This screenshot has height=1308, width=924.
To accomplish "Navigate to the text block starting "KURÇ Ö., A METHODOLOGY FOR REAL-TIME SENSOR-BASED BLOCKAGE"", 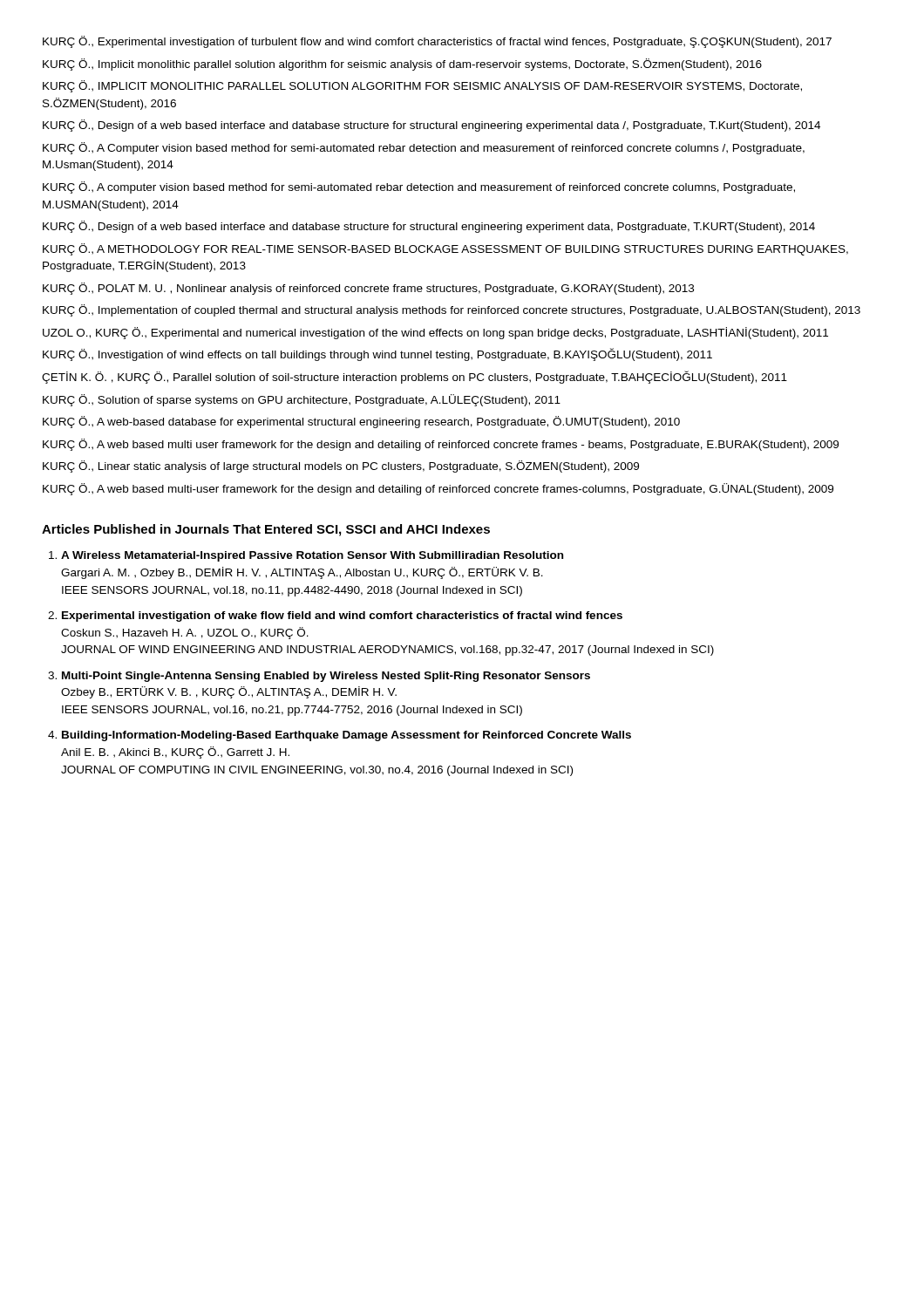I will coord(445,257).
